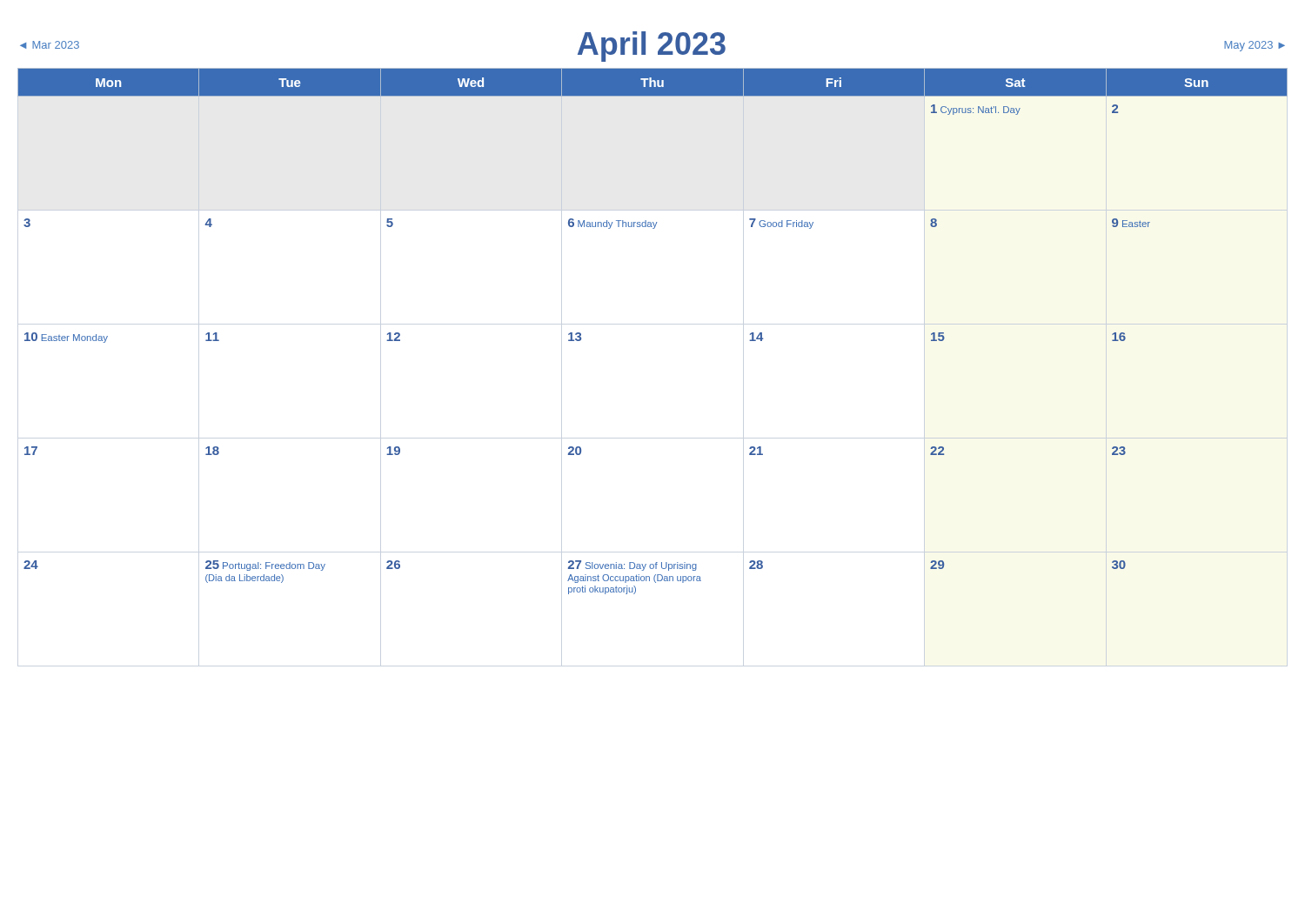Select a table
This screenshot has width=1305, height=924.
pyautogui.click(x=652, y=367)
